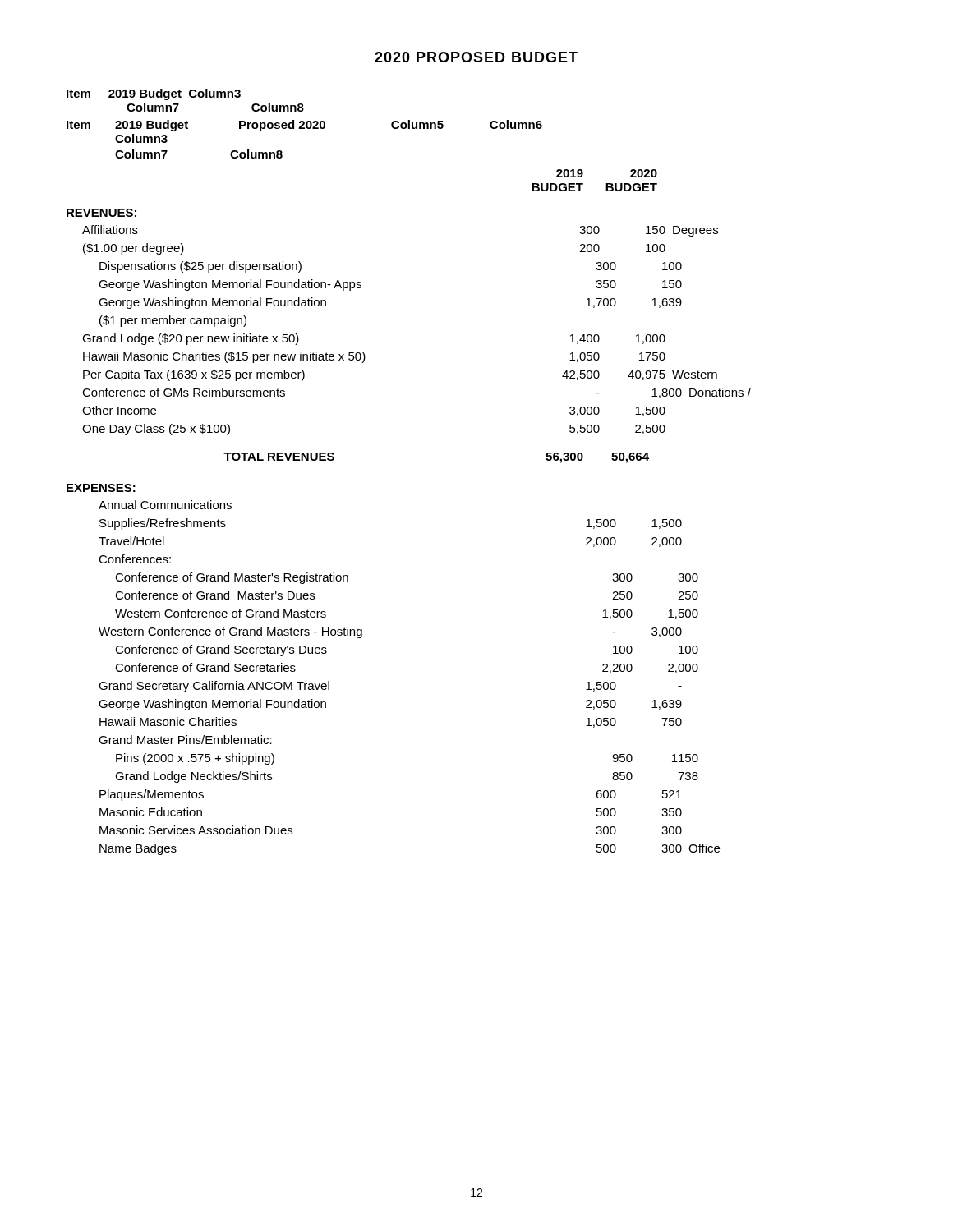Locate the text "2020 PROPOSED BUDGET"
Screen dimensions: 1232x953
[476, 57]
